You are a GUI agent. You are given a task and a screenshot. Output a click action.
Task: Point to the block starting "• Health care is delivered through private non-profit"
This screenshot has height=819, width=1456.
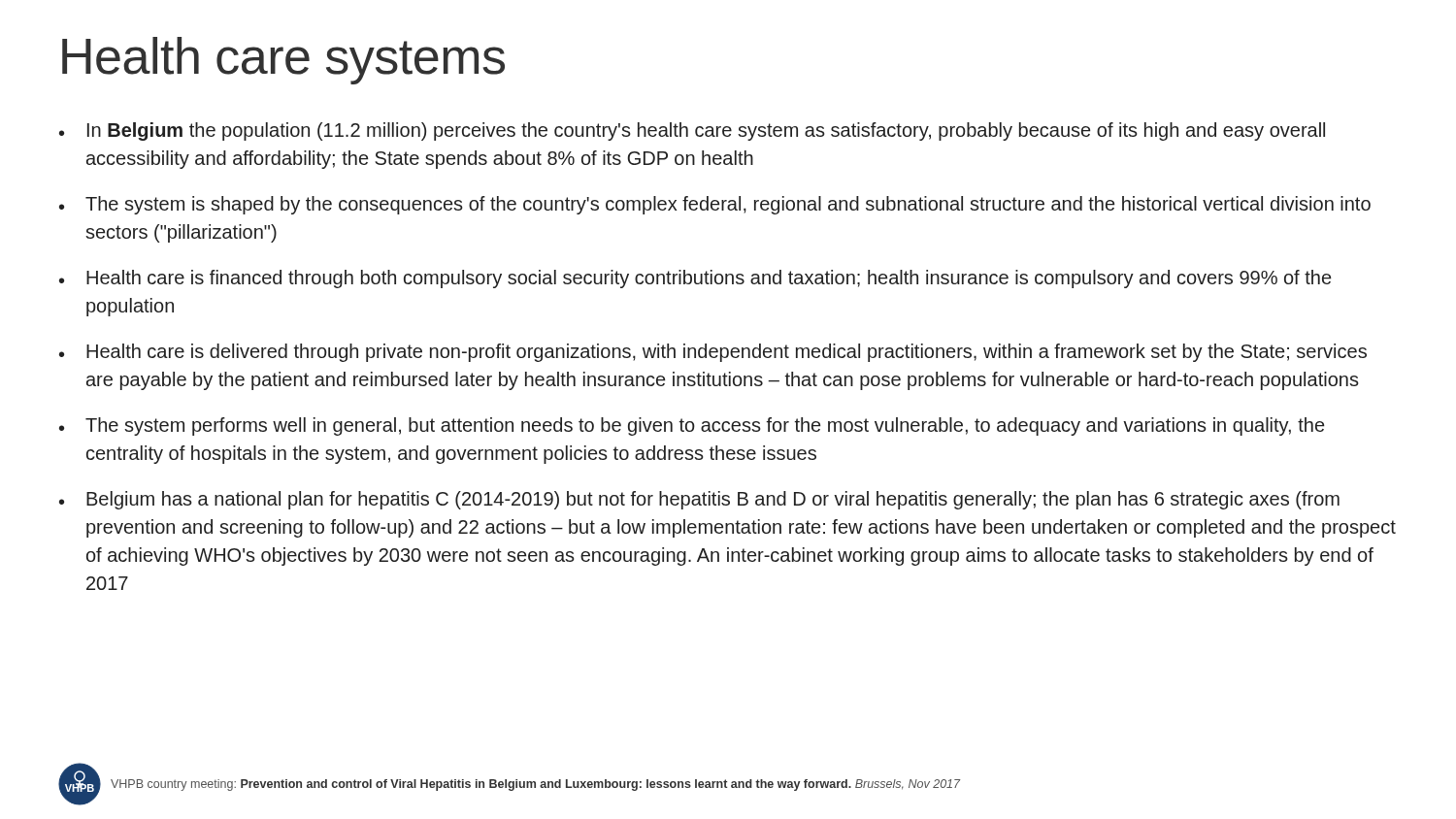[728, 366]
